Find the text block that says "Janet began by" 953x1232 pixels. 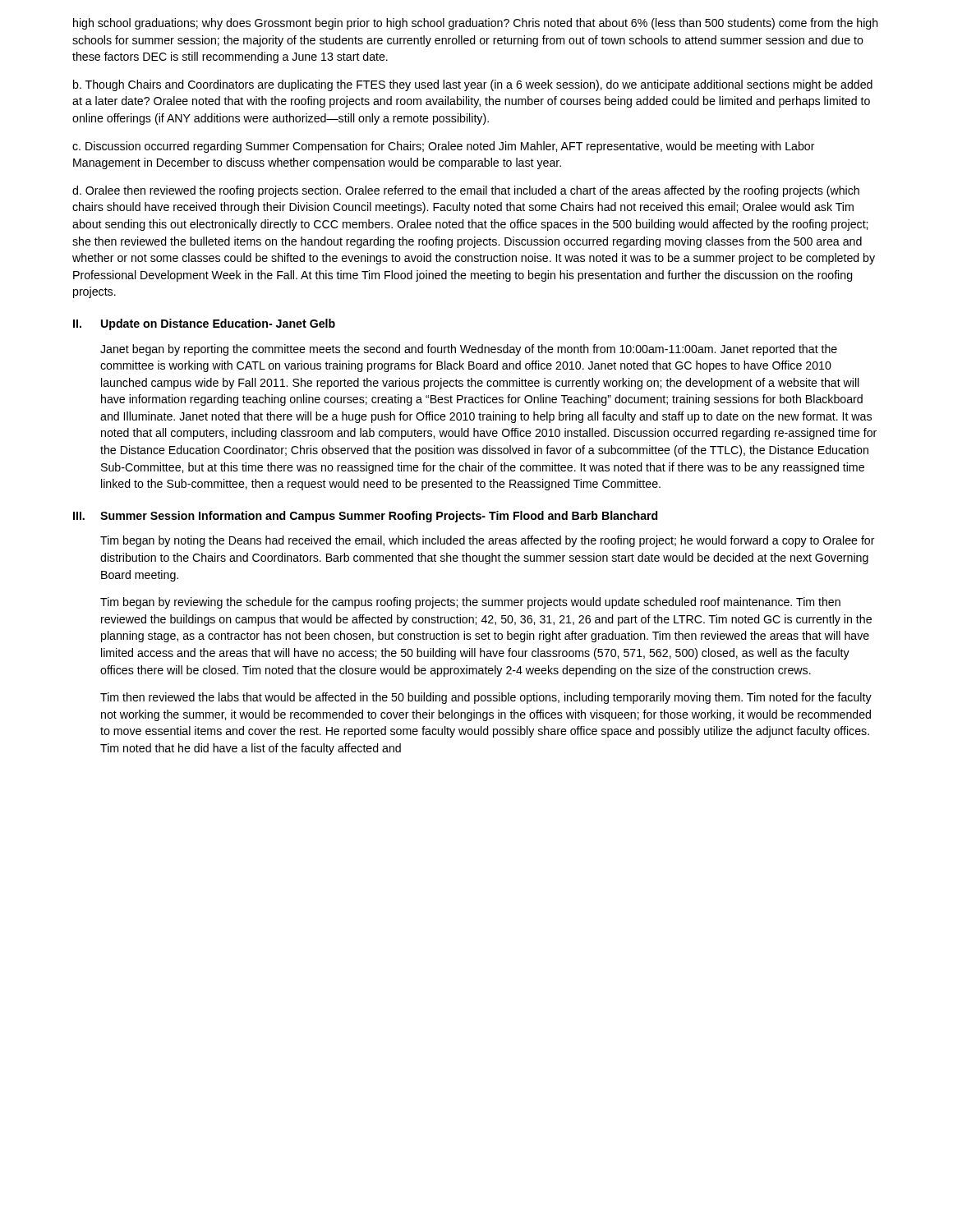point(490,417)
